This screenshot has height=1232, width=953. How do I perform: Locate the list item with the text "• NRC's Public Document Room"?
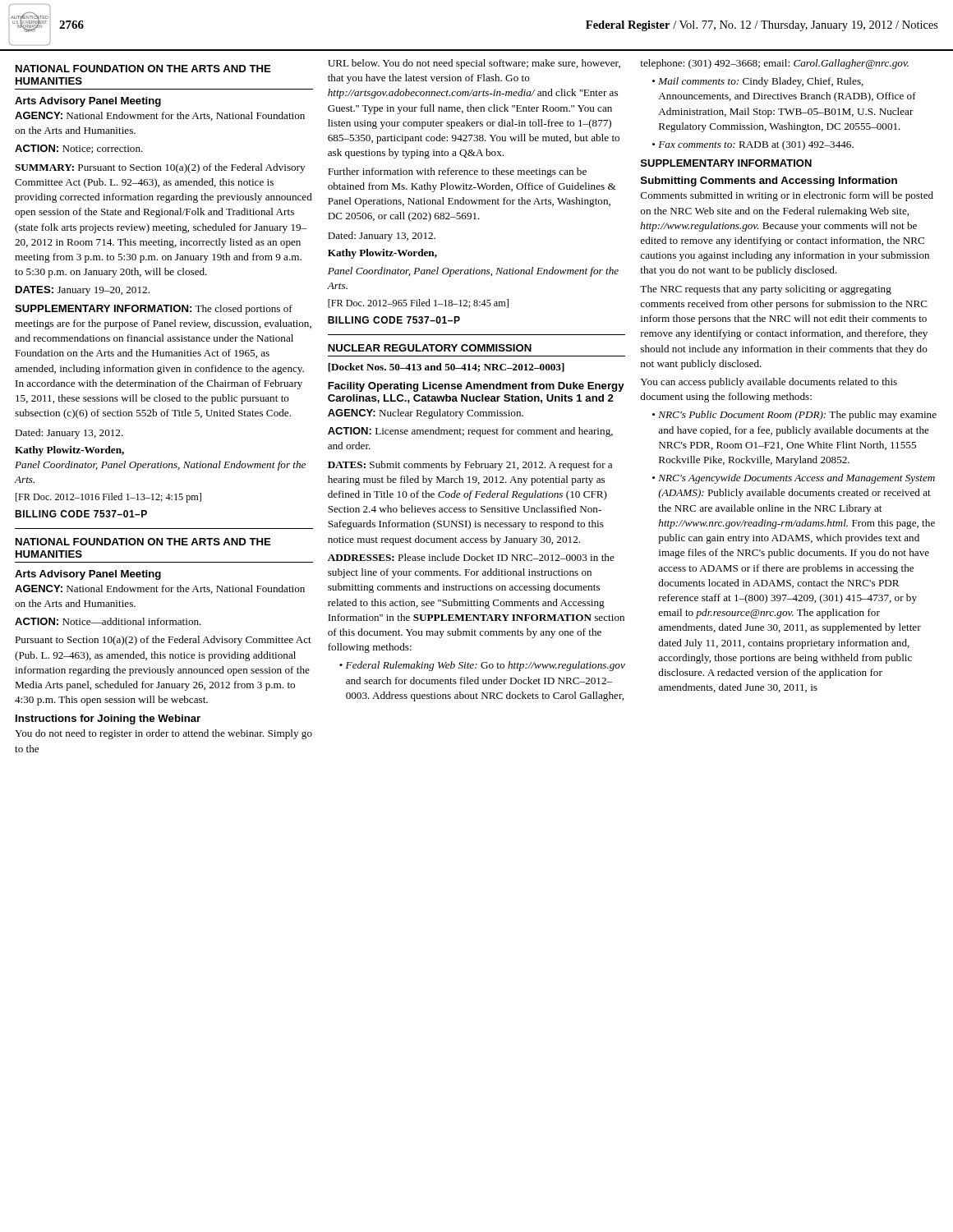[795, 438]
